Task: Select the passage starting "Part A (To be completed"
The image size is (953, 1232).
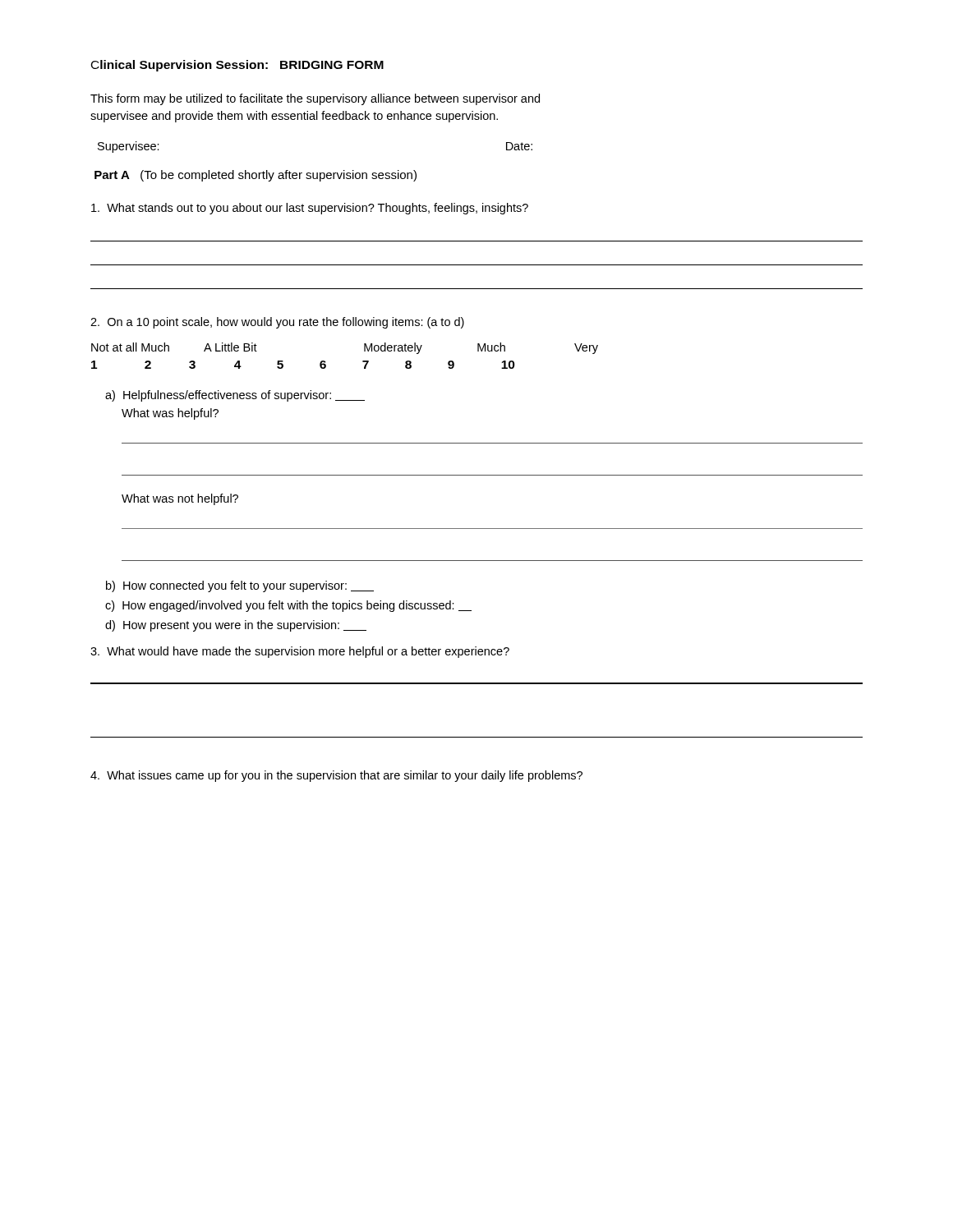Action: tap(254, 175)
